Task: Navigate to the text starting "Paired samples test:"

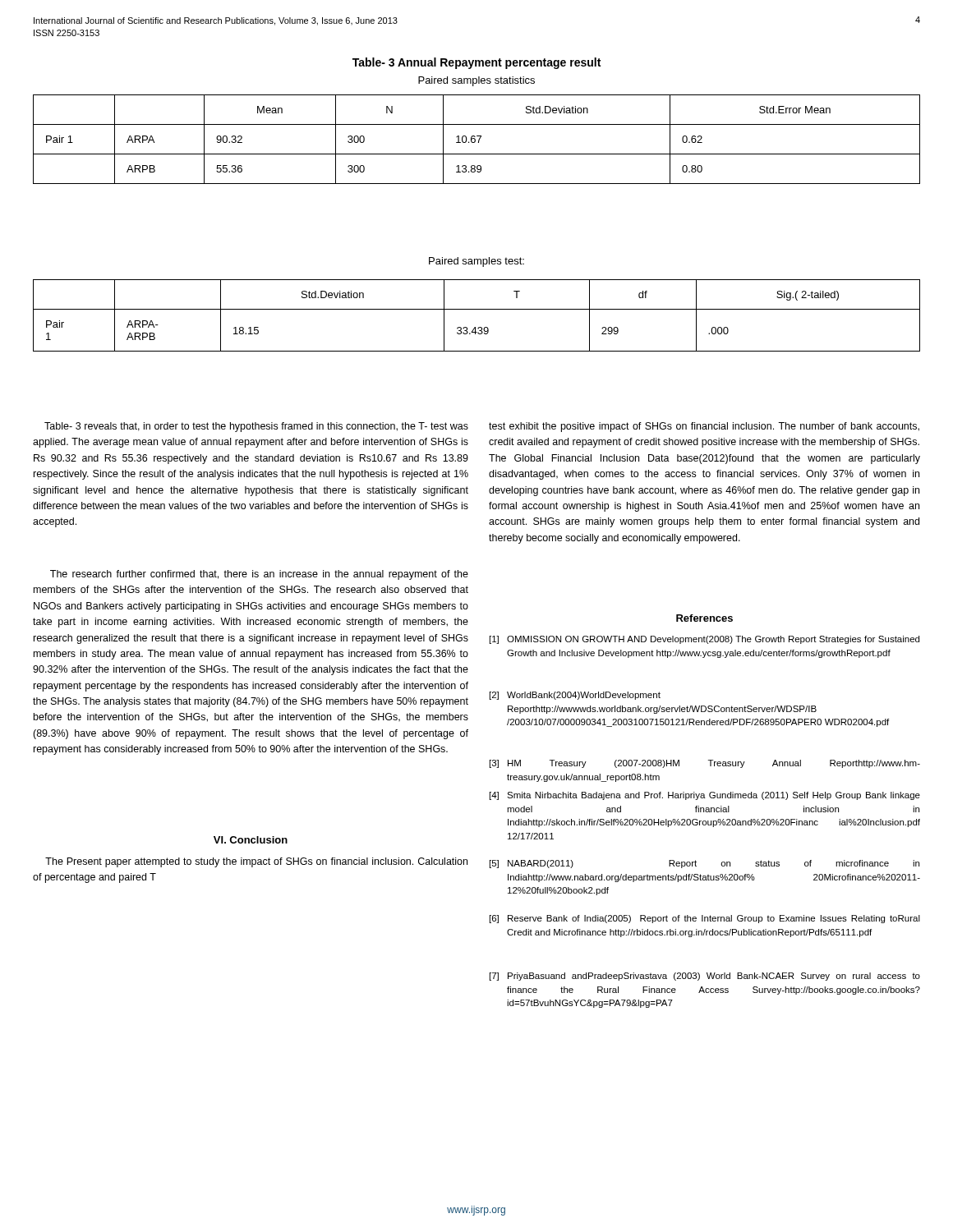Action: 476,261
